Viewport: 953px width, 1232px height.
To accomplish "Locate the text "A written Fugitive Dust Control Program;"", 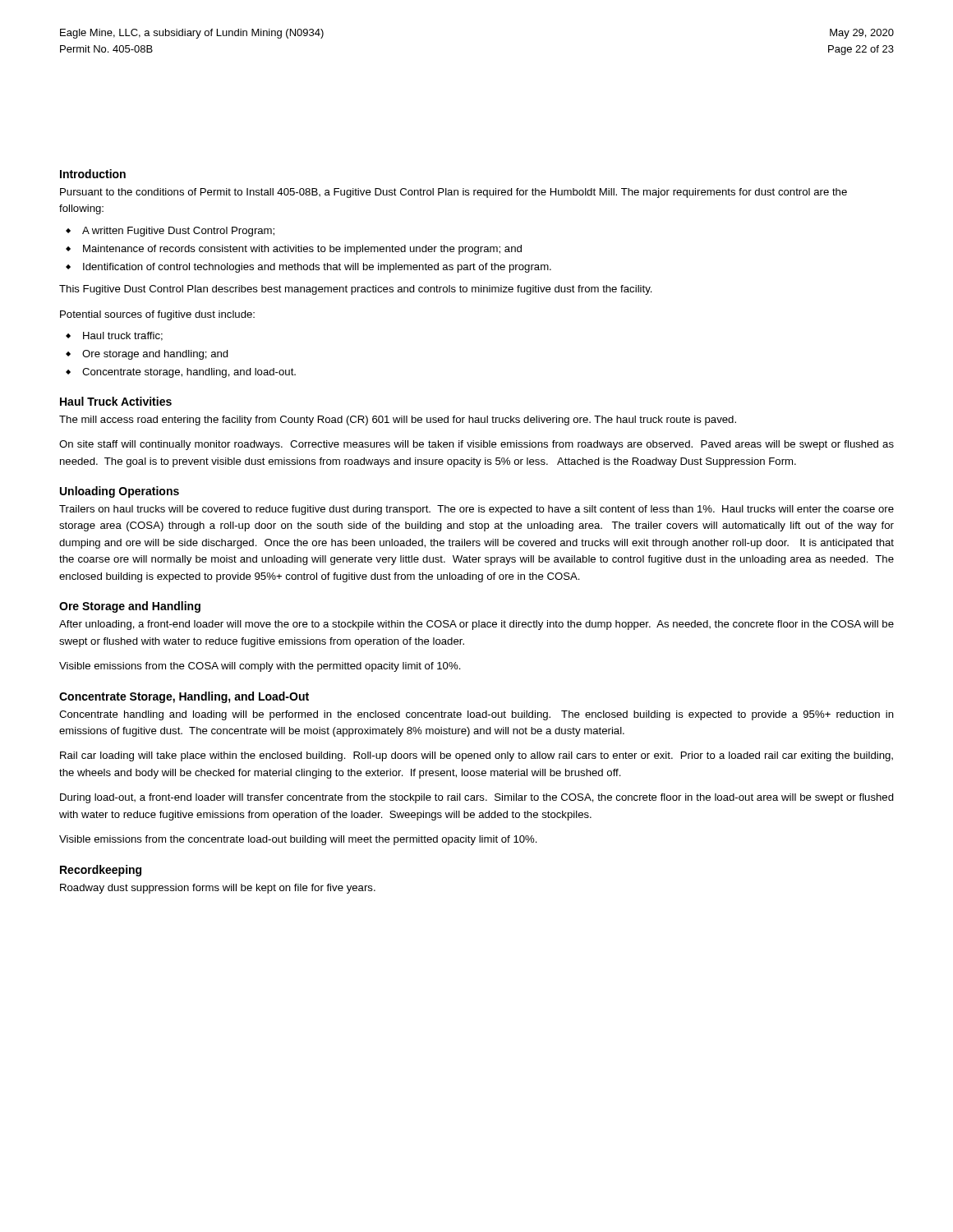I will pyautogui.click(x=179, y=230).
